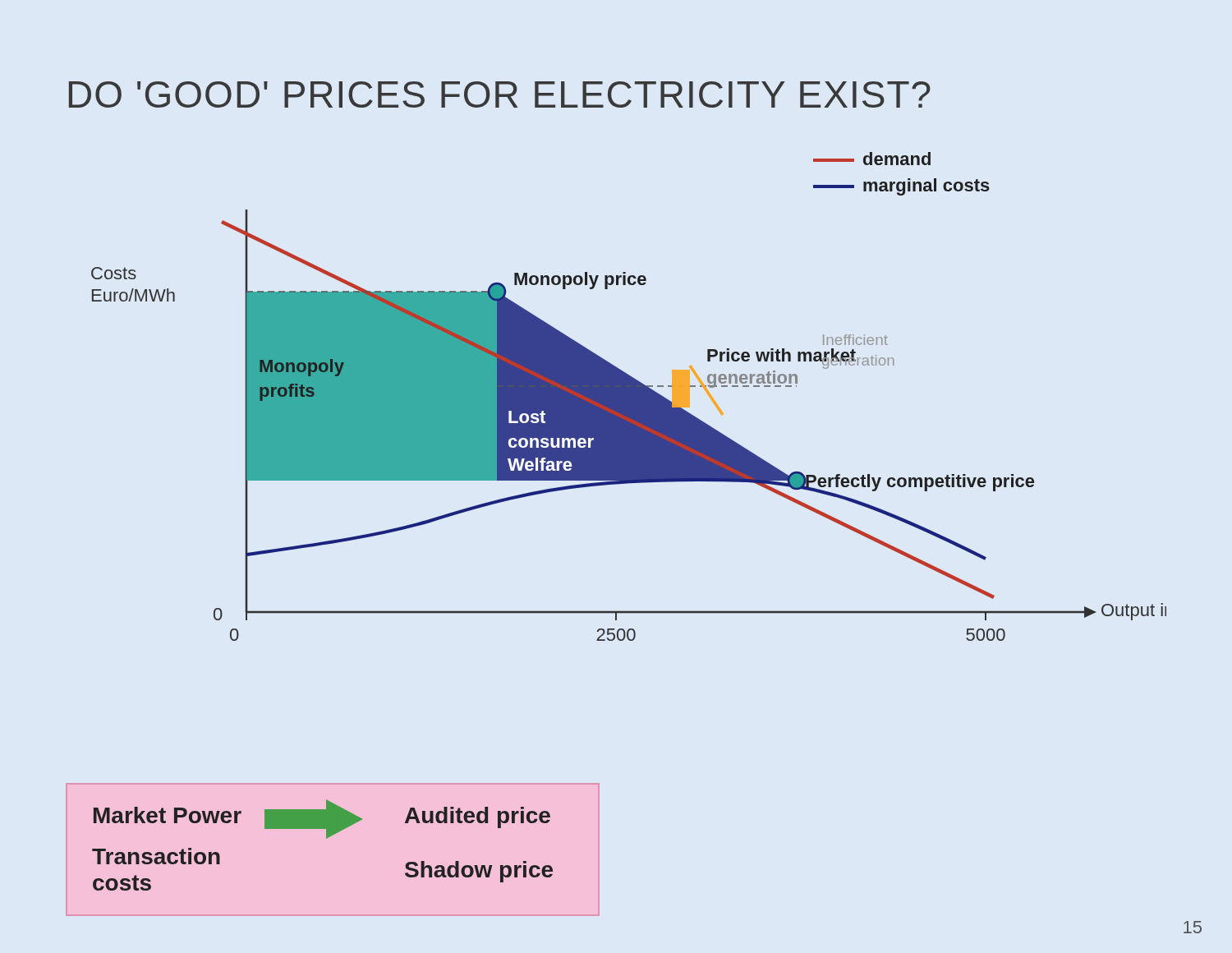Image resolution: width=1232 pixels, height=953 pixels.
Task: Select the table that reads "Market Power Audited price"
Action: 333,850
